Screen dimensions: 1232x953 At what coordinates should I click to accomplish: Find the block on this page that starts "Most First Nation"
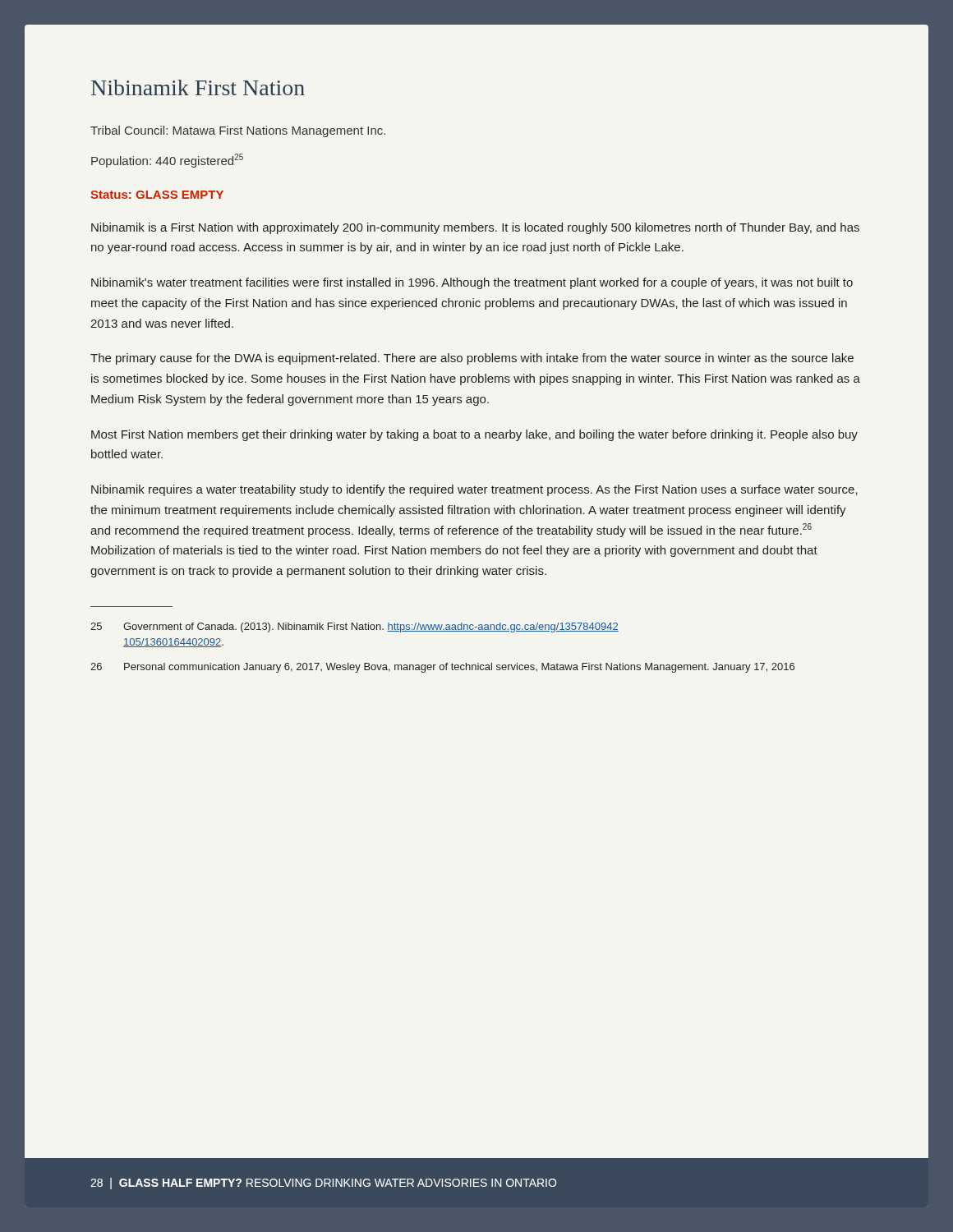(476, 445)
